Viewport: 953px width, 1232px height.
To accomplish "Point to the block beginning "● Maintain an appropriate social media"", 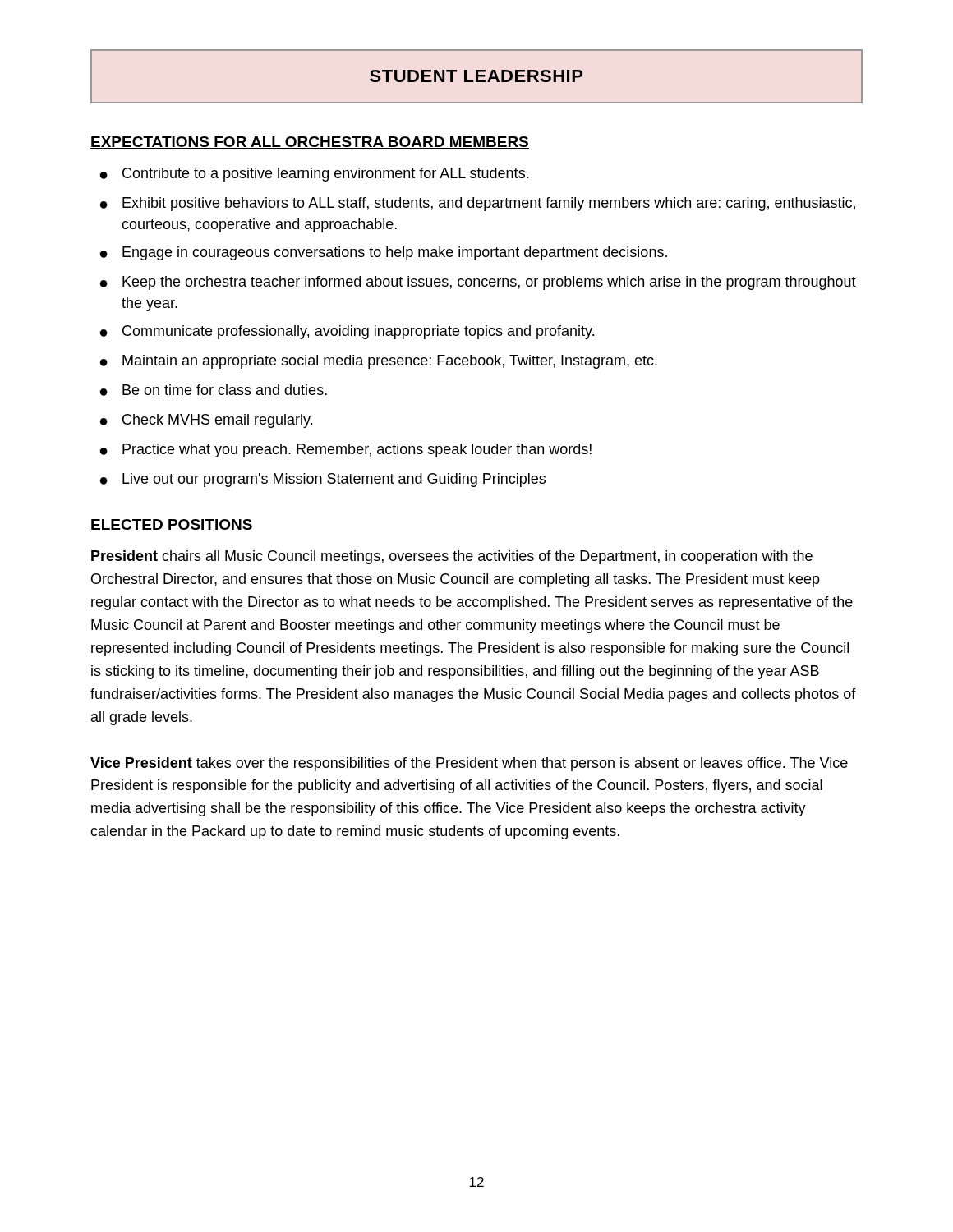I will pyautogui.click(x=378, y=362).
